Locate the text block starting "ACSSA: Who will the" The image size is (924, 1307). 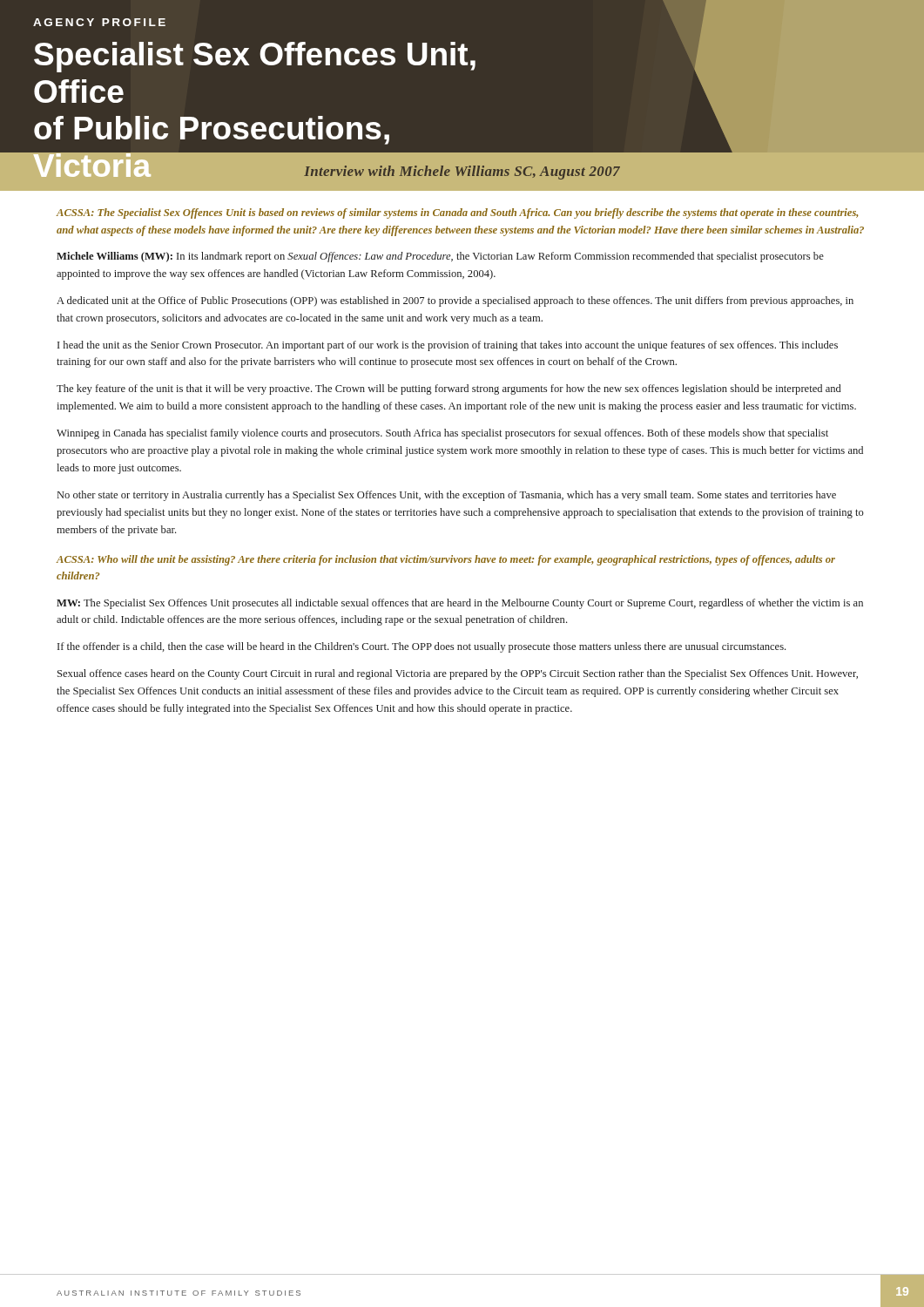(446, 567)
